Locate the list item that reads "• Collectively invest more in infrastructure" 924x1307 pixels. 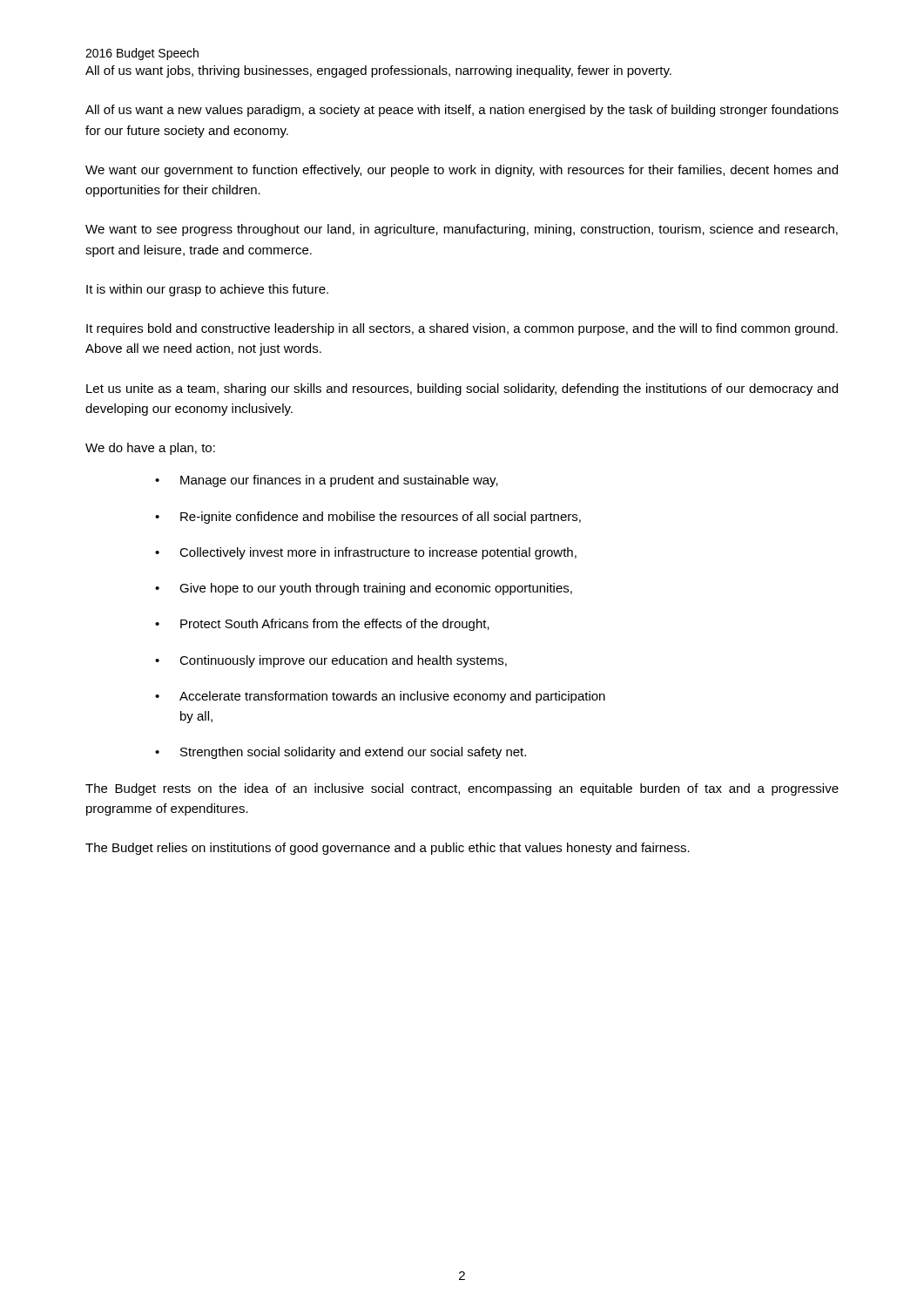tap(366, 552)
